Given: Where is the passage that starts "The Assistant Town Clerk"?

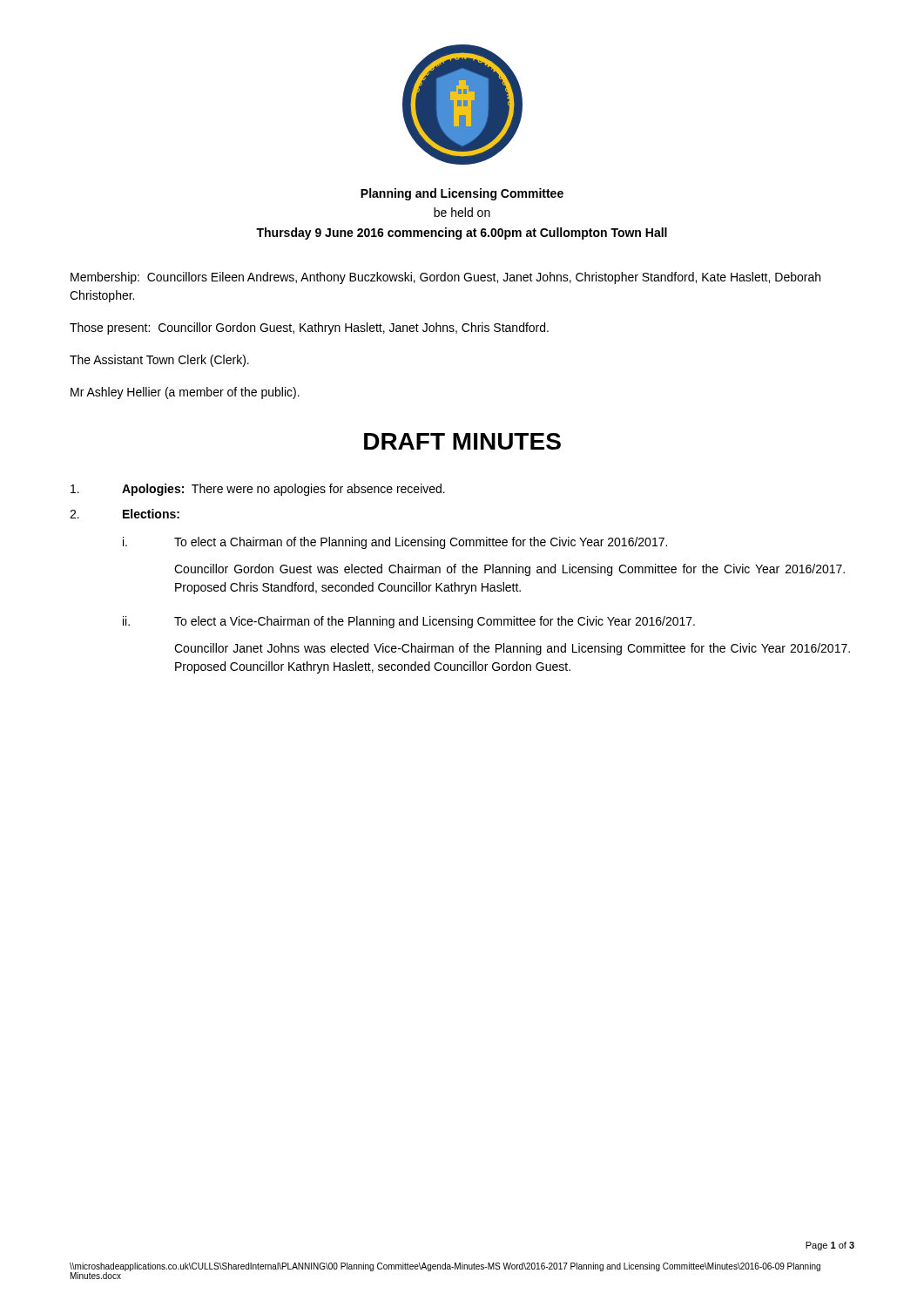Looking at the screenshot, I should pos(160,360).
